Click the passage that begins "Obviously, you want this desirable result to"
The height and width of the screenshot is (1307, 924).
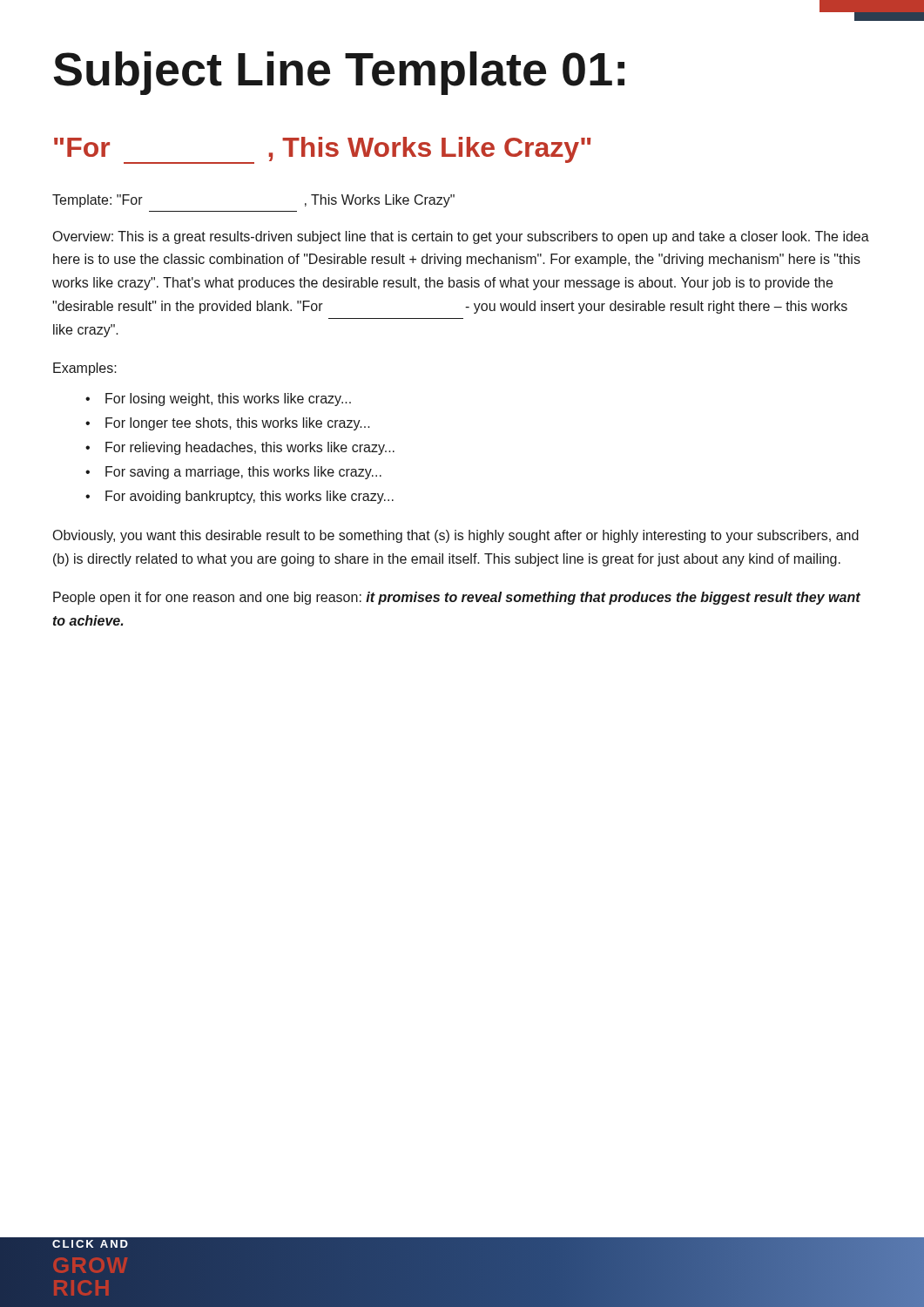pos(456,547)
